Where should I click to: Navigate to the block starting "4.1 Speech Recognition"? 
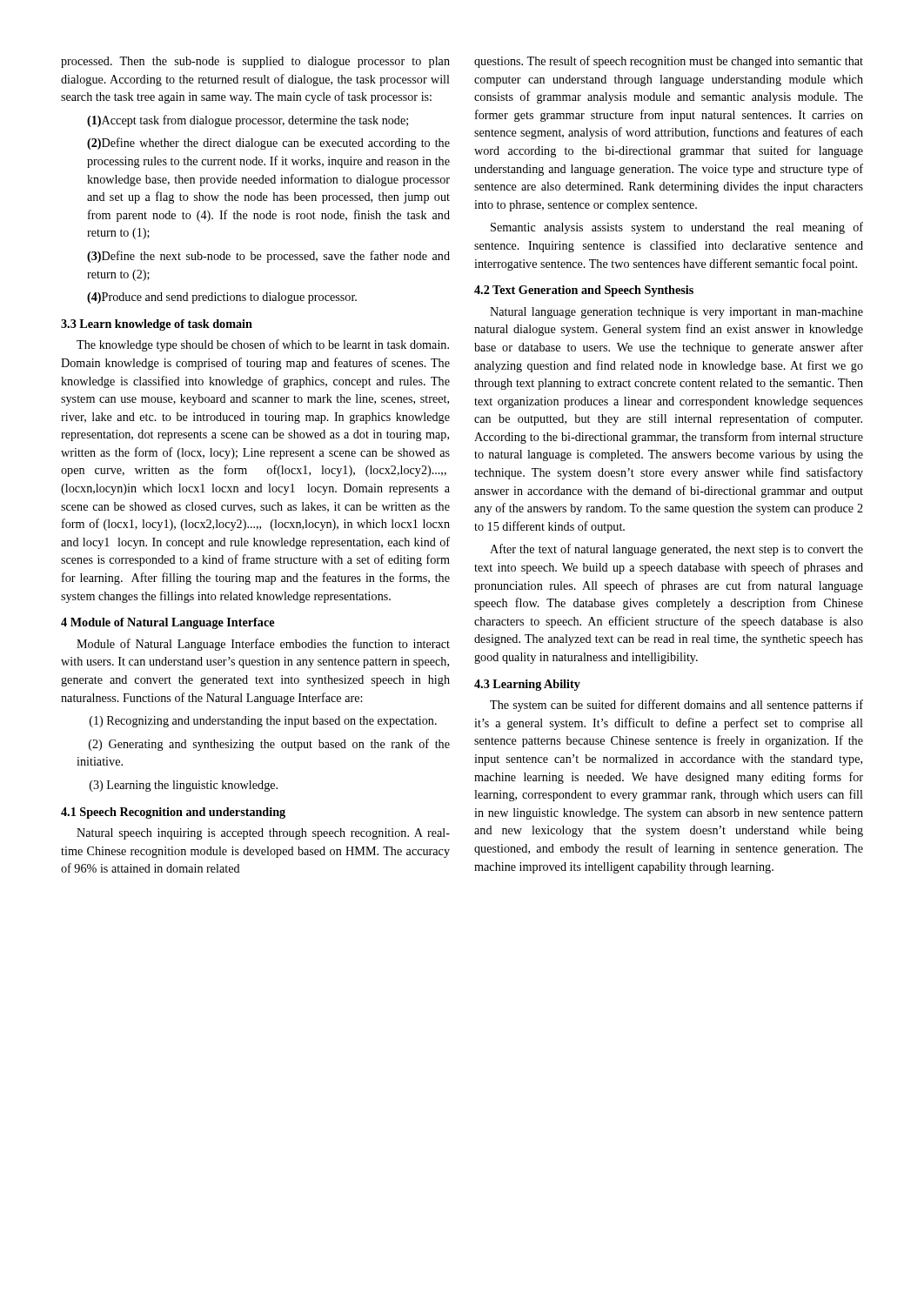[x=255, y=812]
